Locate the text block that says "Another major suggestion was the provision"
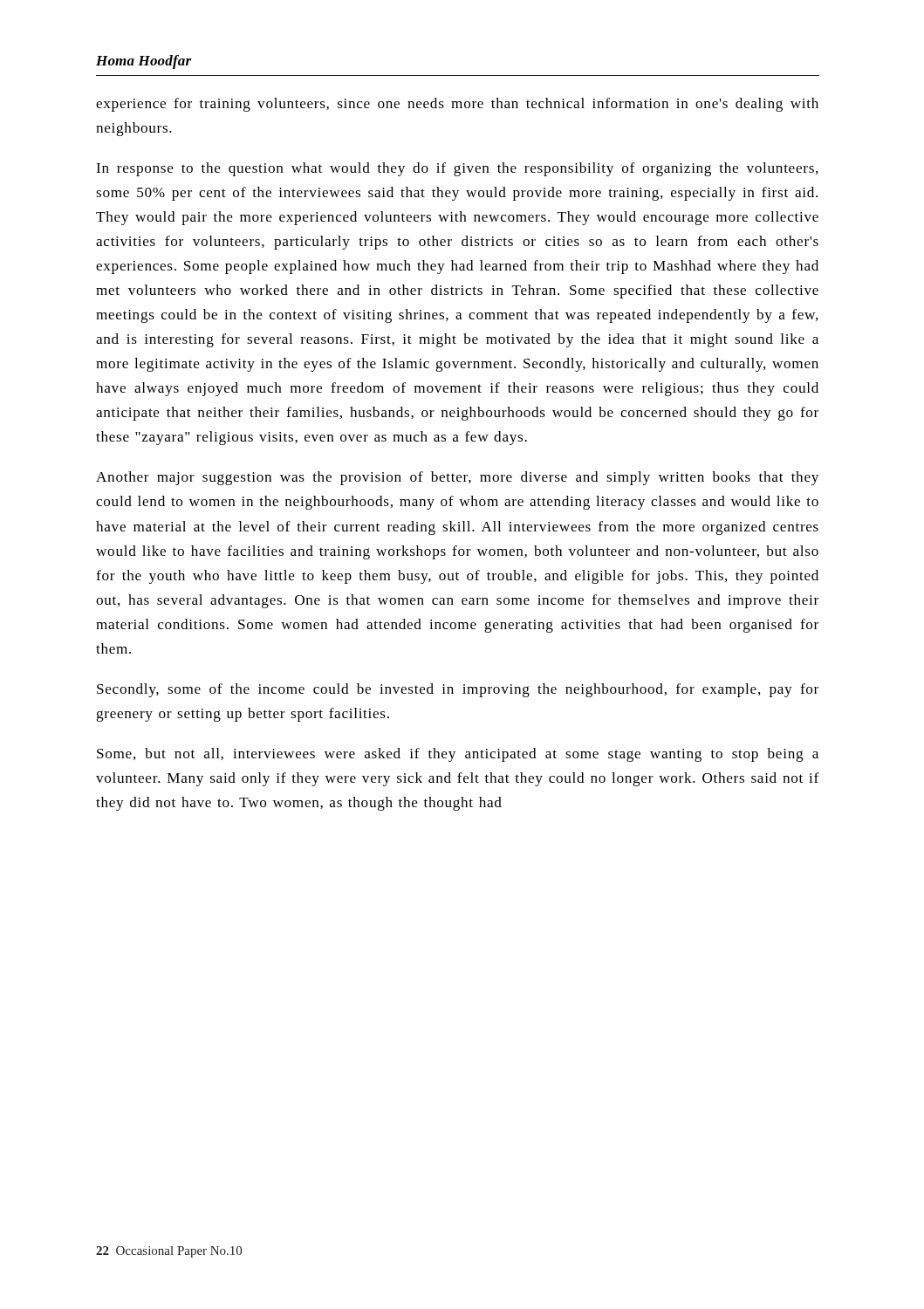The height and width of the screenshot is (1309, 924). tap(458, 563)
